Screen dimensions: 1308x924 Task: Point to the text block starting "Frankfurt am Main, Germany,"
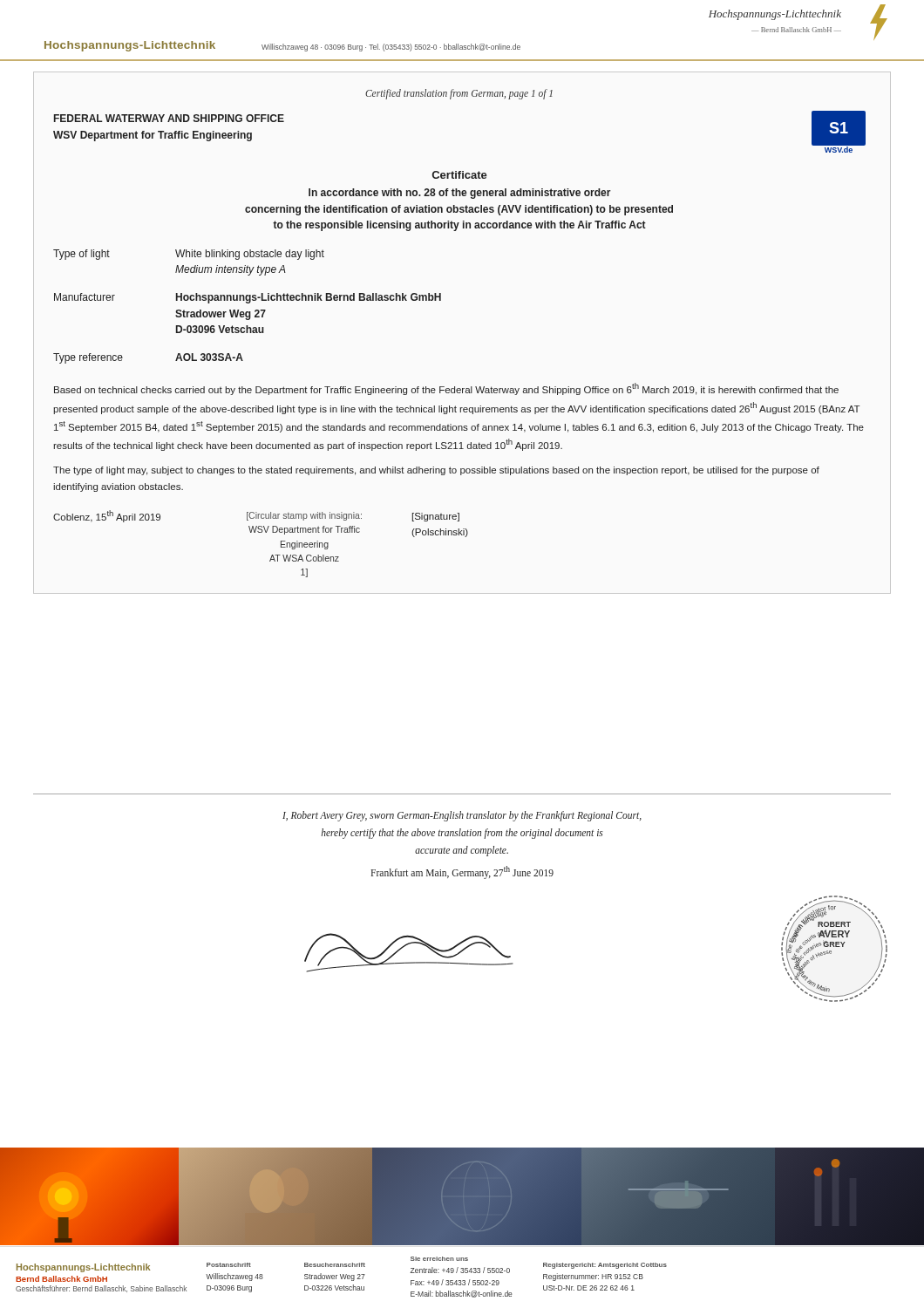[462, 871]
